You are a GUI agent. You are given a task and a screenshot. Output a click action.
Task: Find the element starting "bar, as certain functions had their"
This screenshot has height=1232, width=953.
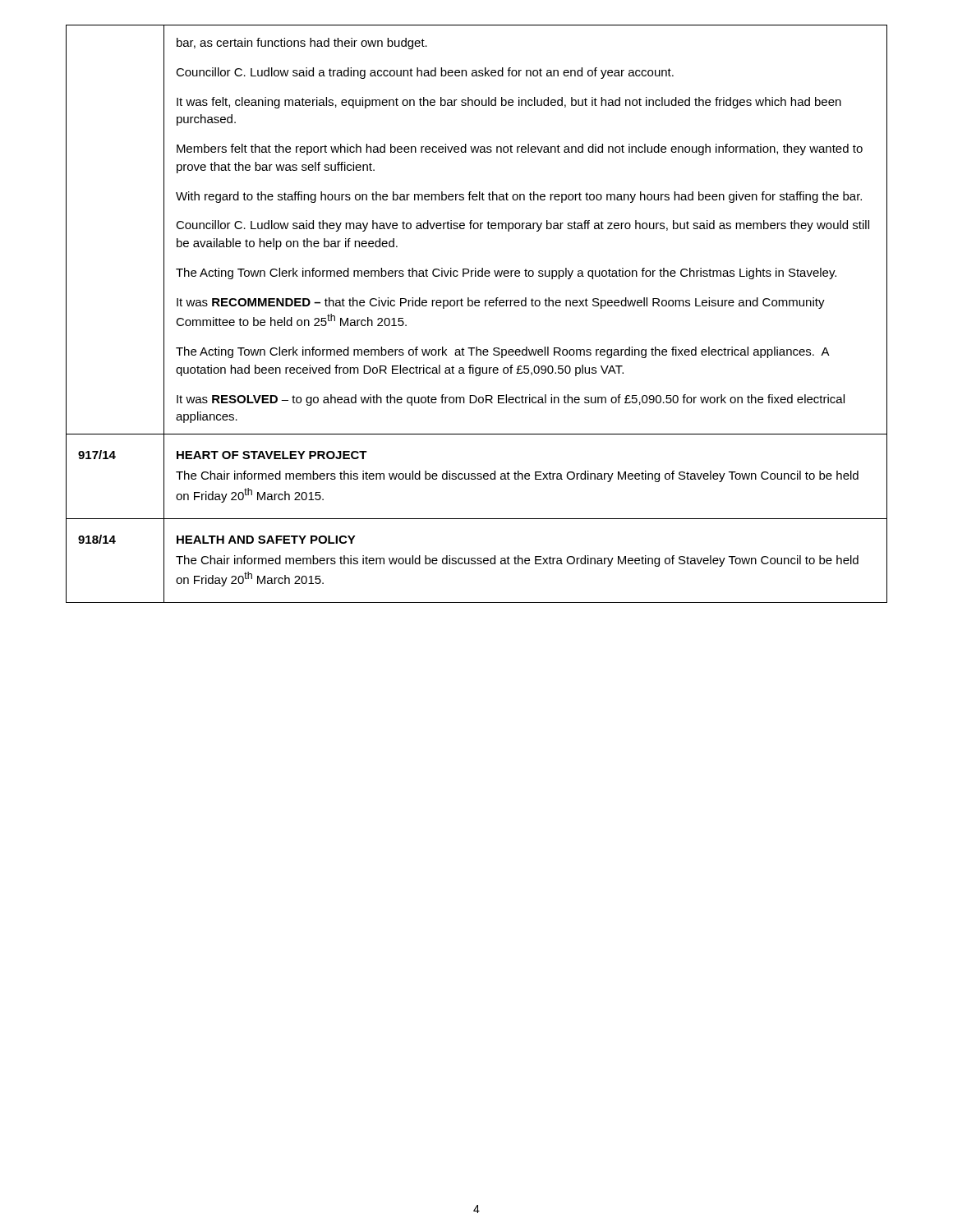[x=525, y=230]
